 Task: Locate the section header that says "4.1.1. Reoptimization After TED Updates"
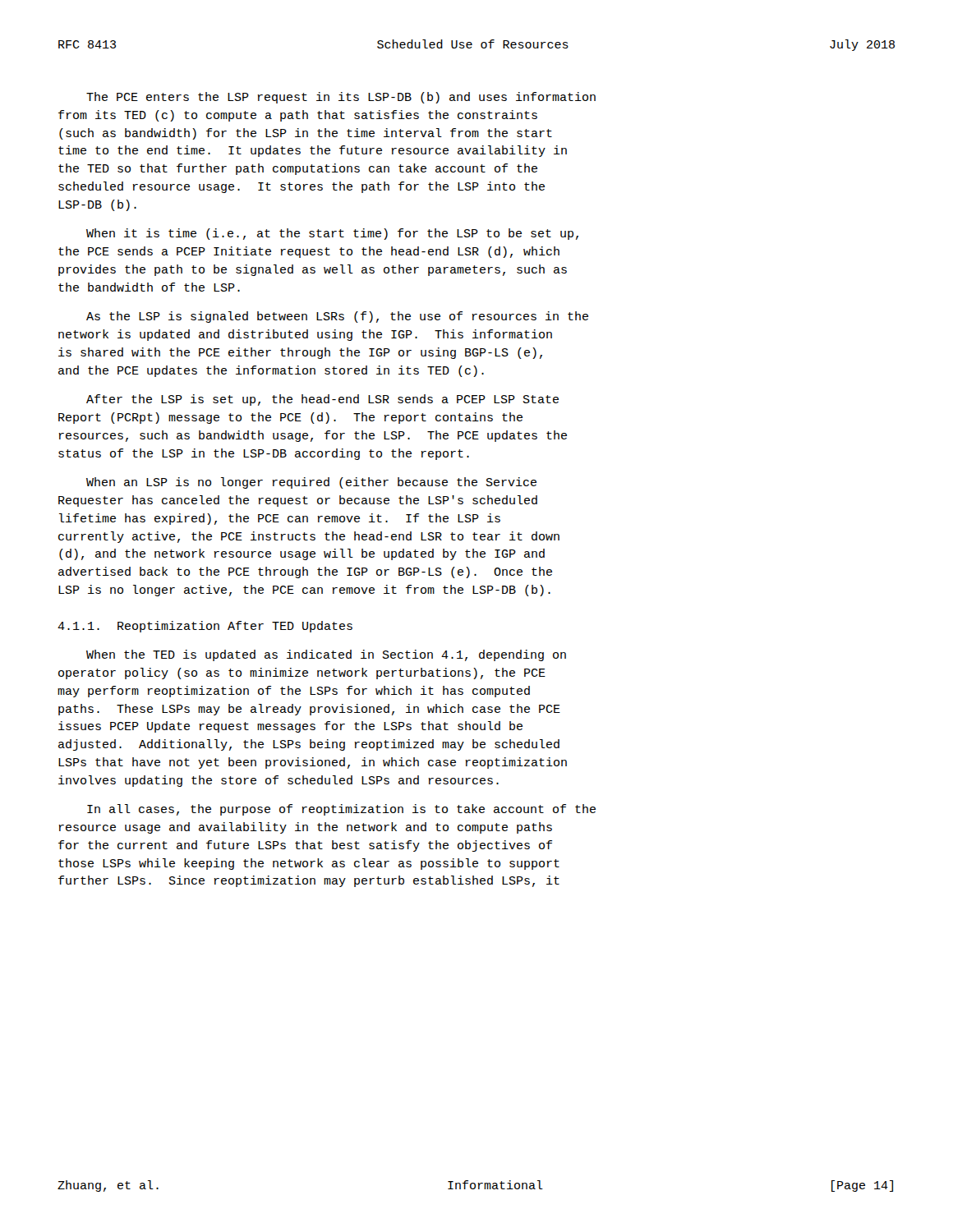point(205,627)
